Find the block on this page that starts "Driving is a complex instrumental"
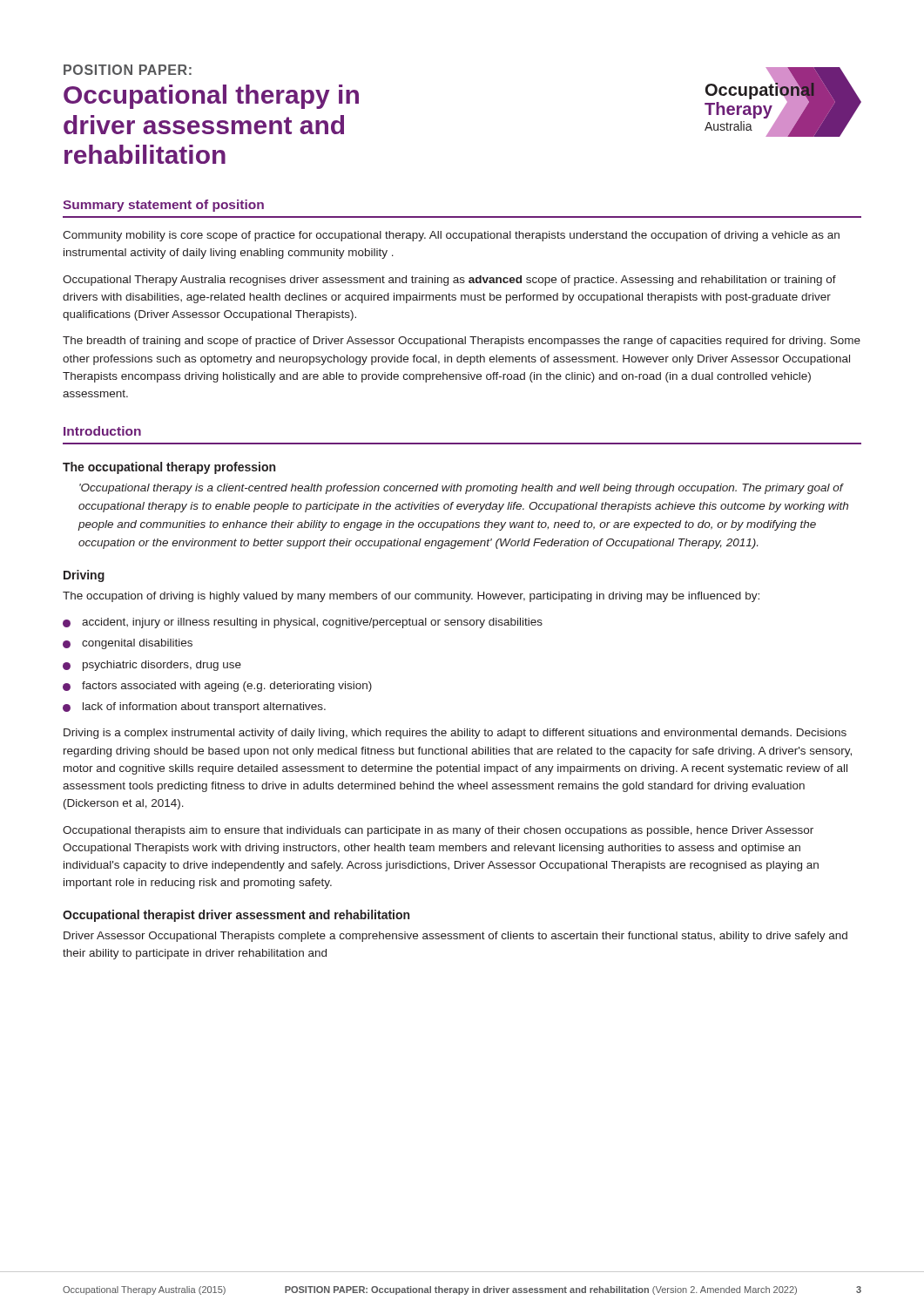 click(458, 768)
